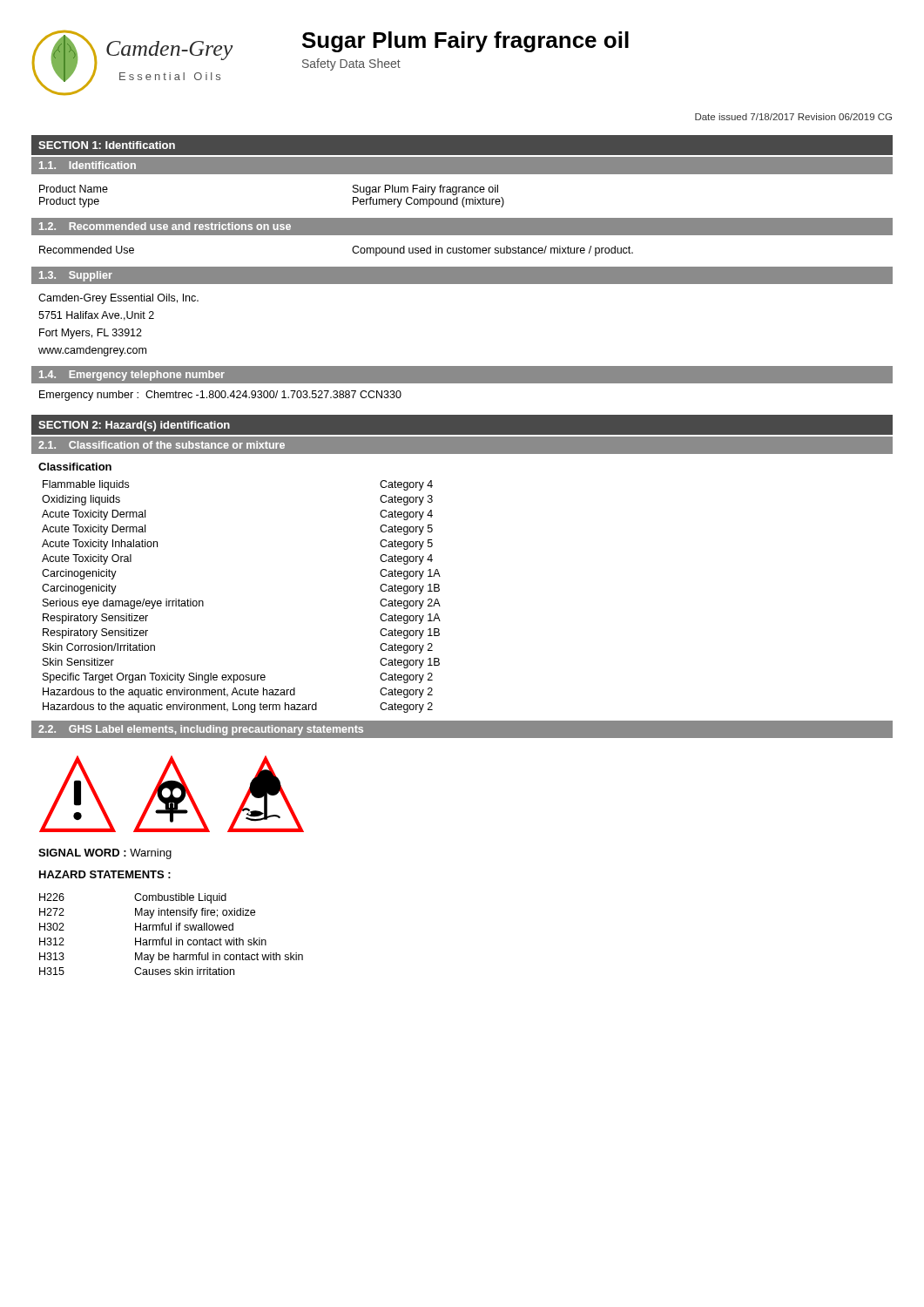Image resolution: width=924 pixels, height=1307 pixels.
Task: Point to the block beginning "H312Harmful in contact with"
Action: click(x=153, y=941)
